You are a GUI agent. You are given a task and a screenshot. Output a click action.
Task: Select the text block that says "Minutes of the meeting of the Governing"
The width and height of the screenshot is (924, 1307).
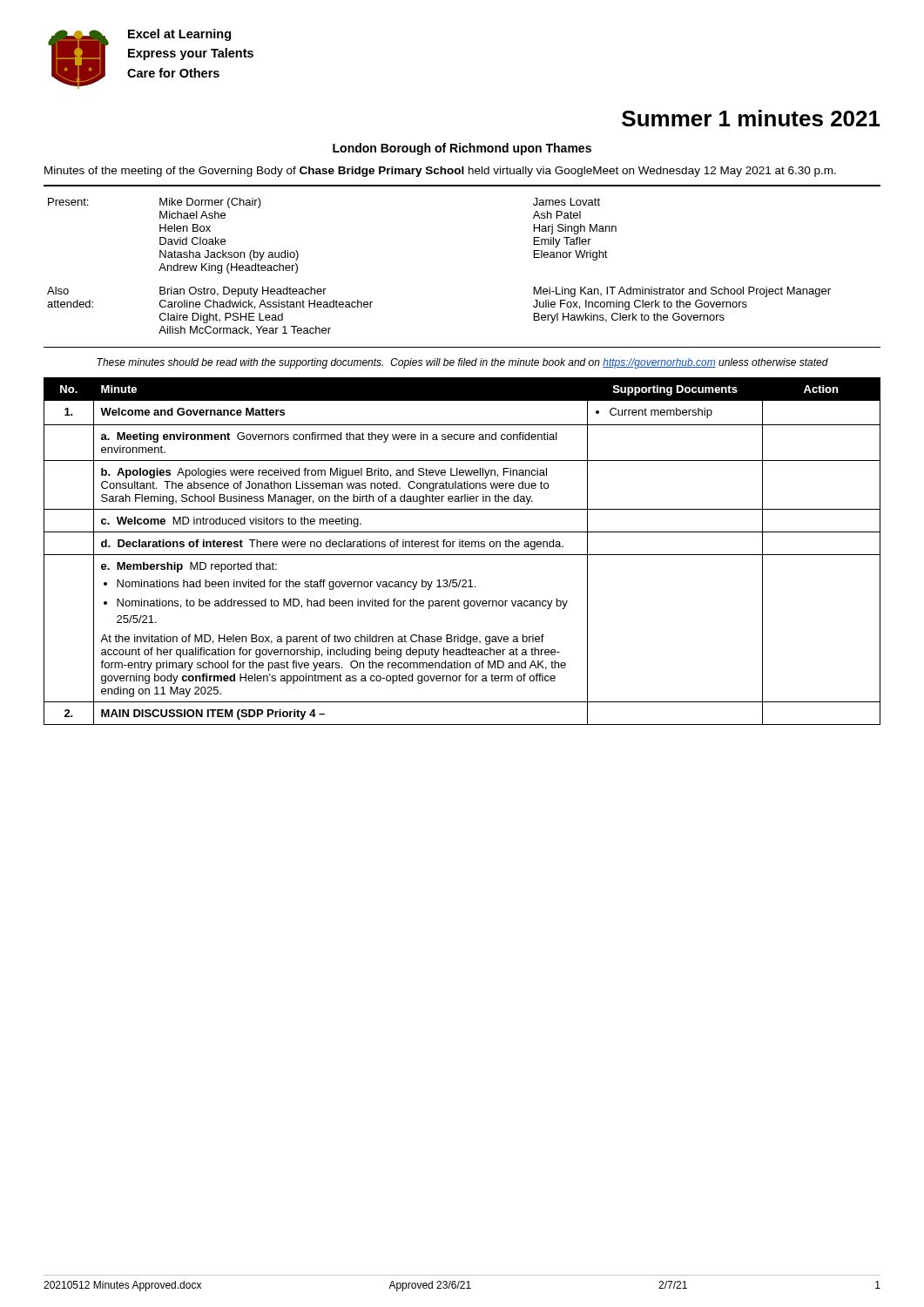440,170
